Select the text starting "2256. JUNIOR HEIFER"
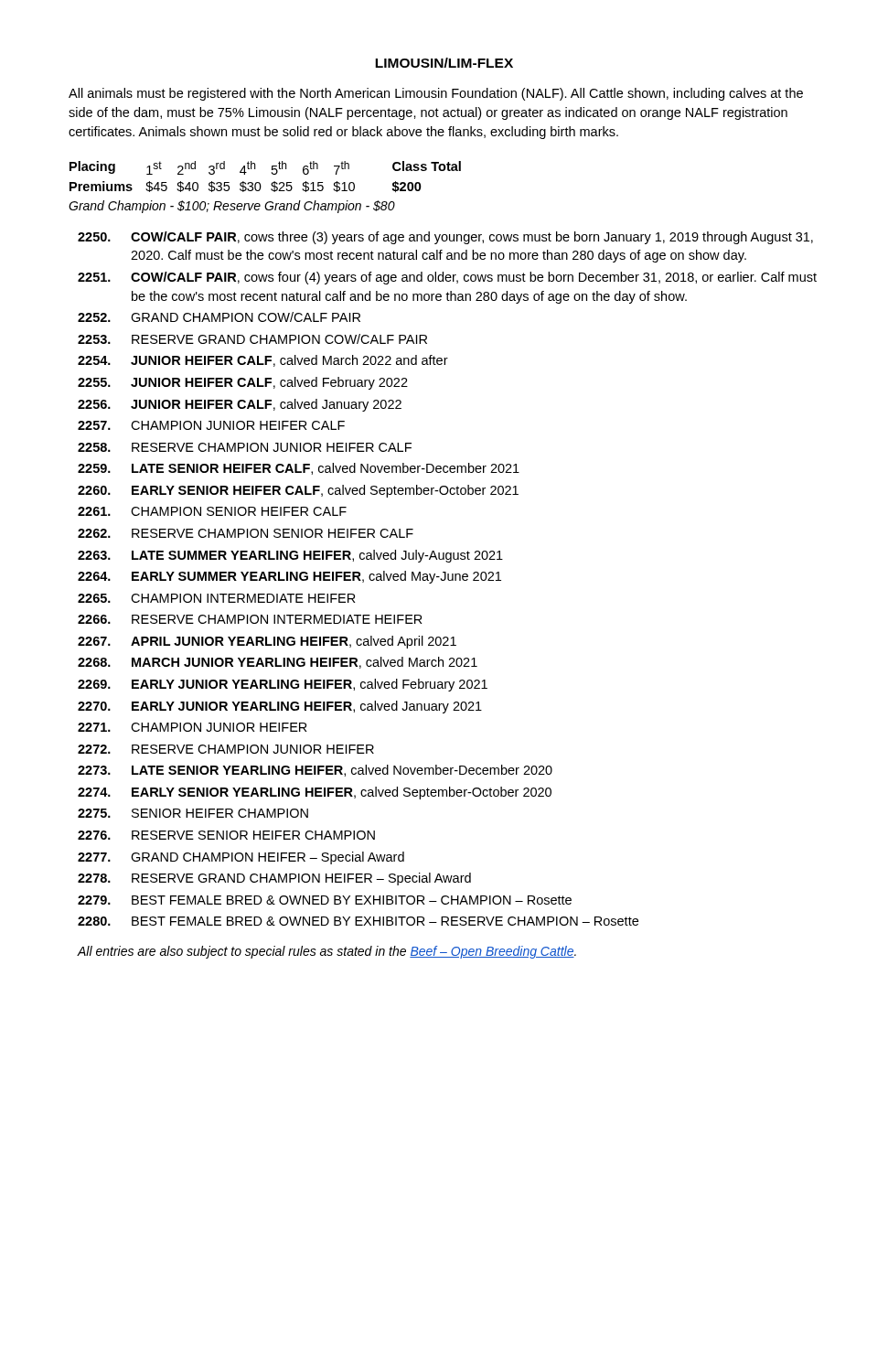The image size is (888, 1372). tap(240, 405)
